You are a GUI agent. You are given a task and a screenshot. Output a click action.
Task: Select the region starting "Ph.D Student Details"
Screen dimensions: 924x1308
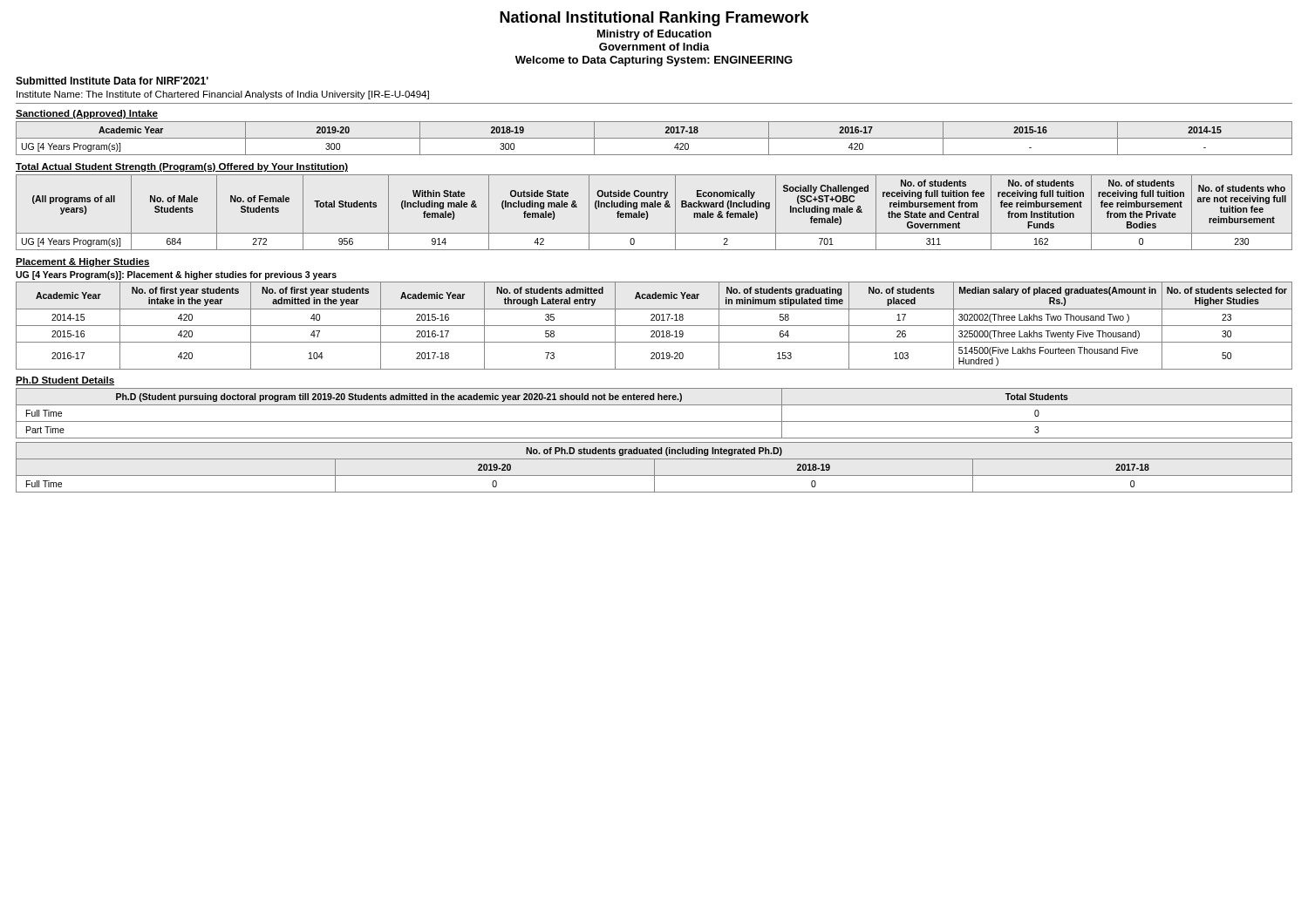point(65,380)
